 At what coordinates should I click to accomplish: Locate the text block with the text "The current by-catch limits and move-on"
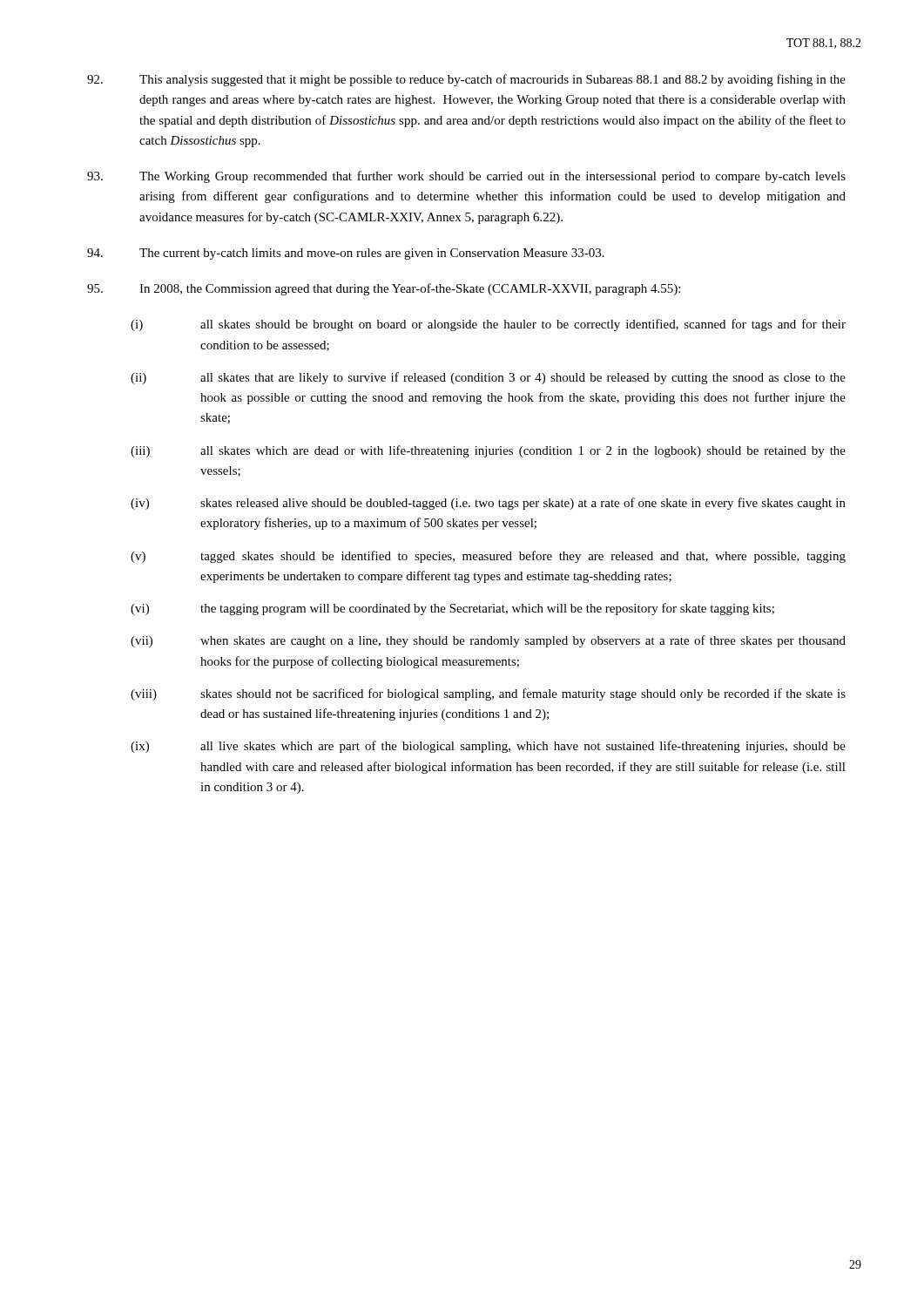[466, 253]
